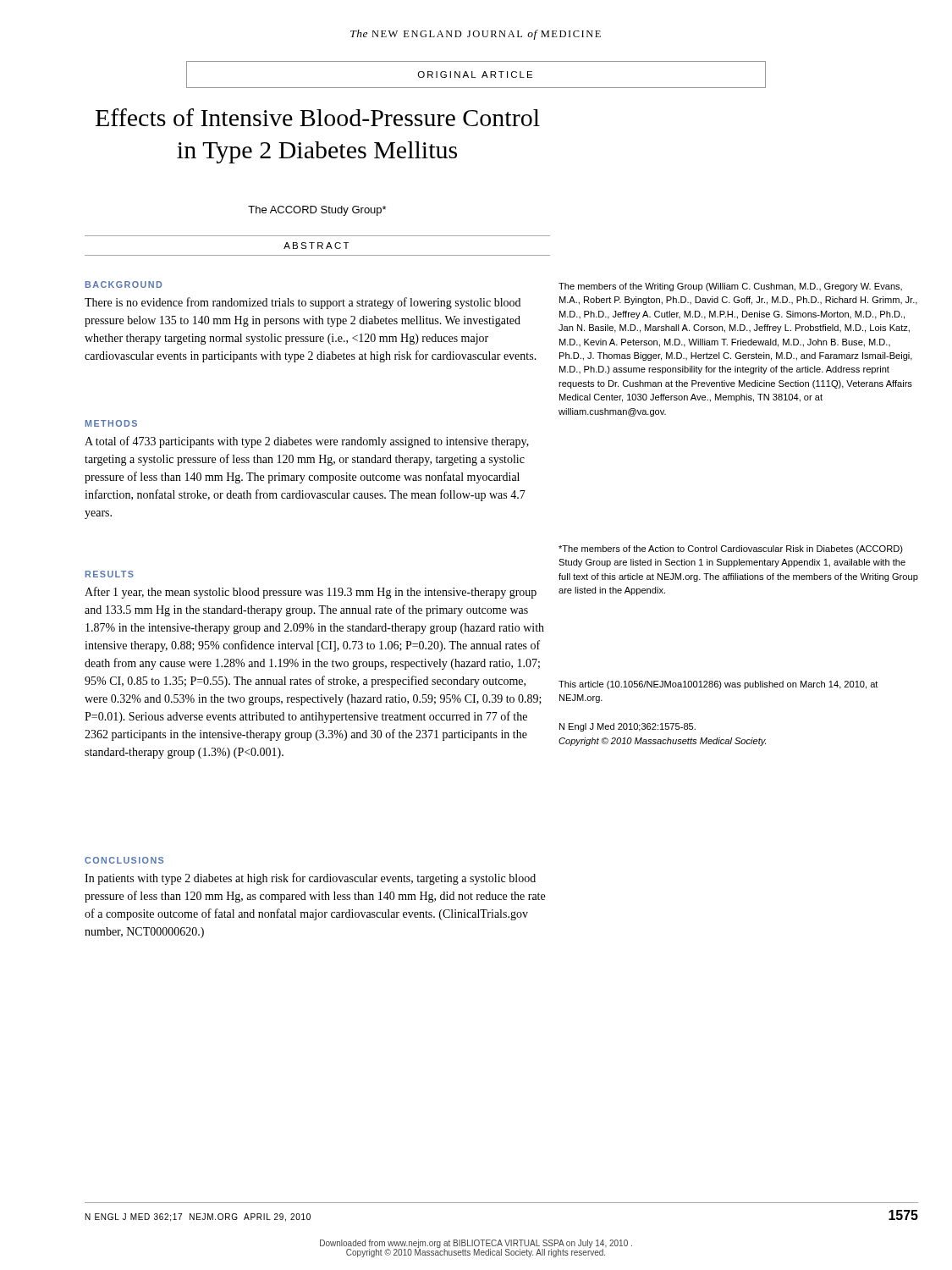
Task: Click on the block starting "The members of the Writing Group"
Action: tap(738, 349)
